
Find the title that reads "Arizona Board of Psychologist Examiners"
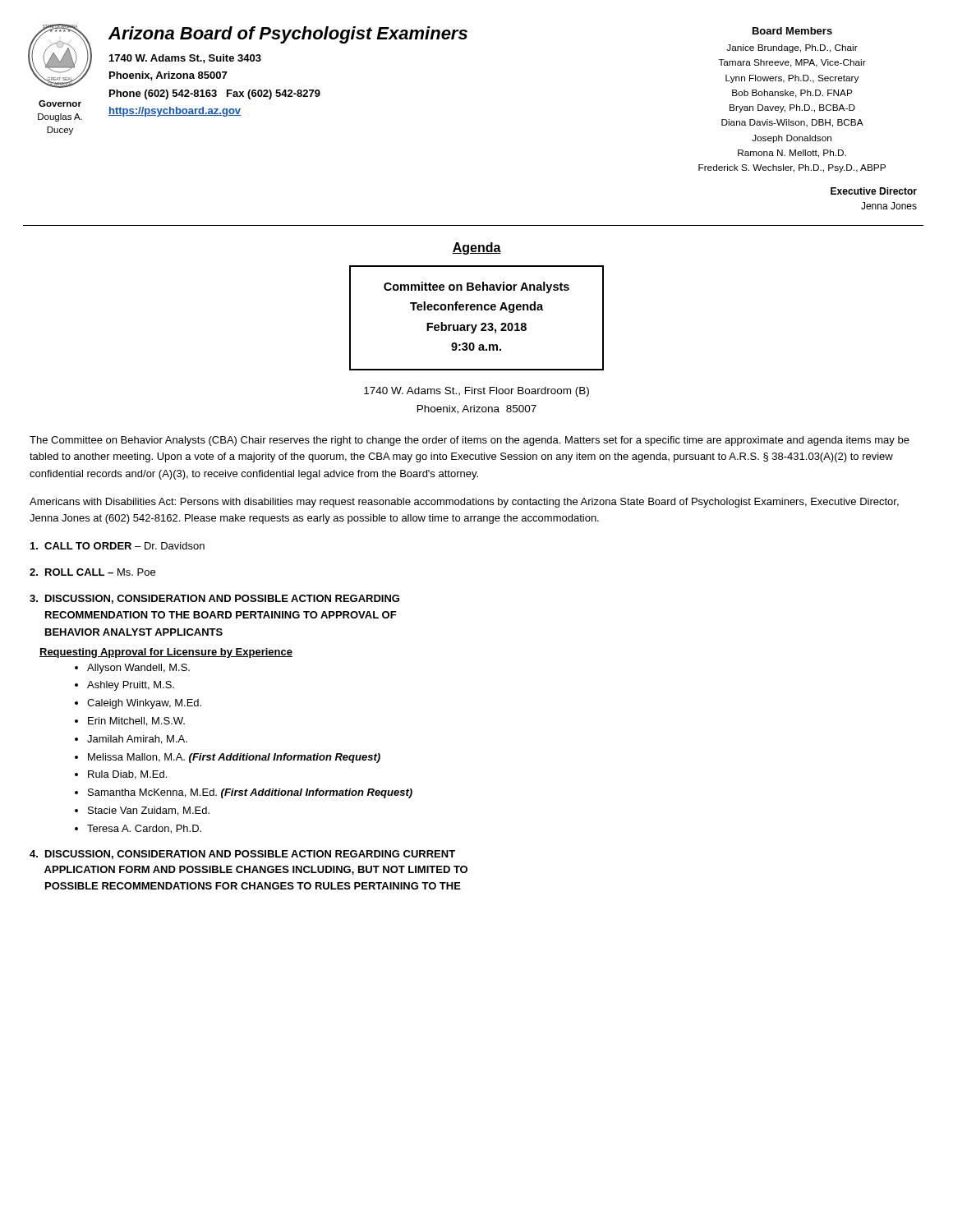click(x=288, y=33)
